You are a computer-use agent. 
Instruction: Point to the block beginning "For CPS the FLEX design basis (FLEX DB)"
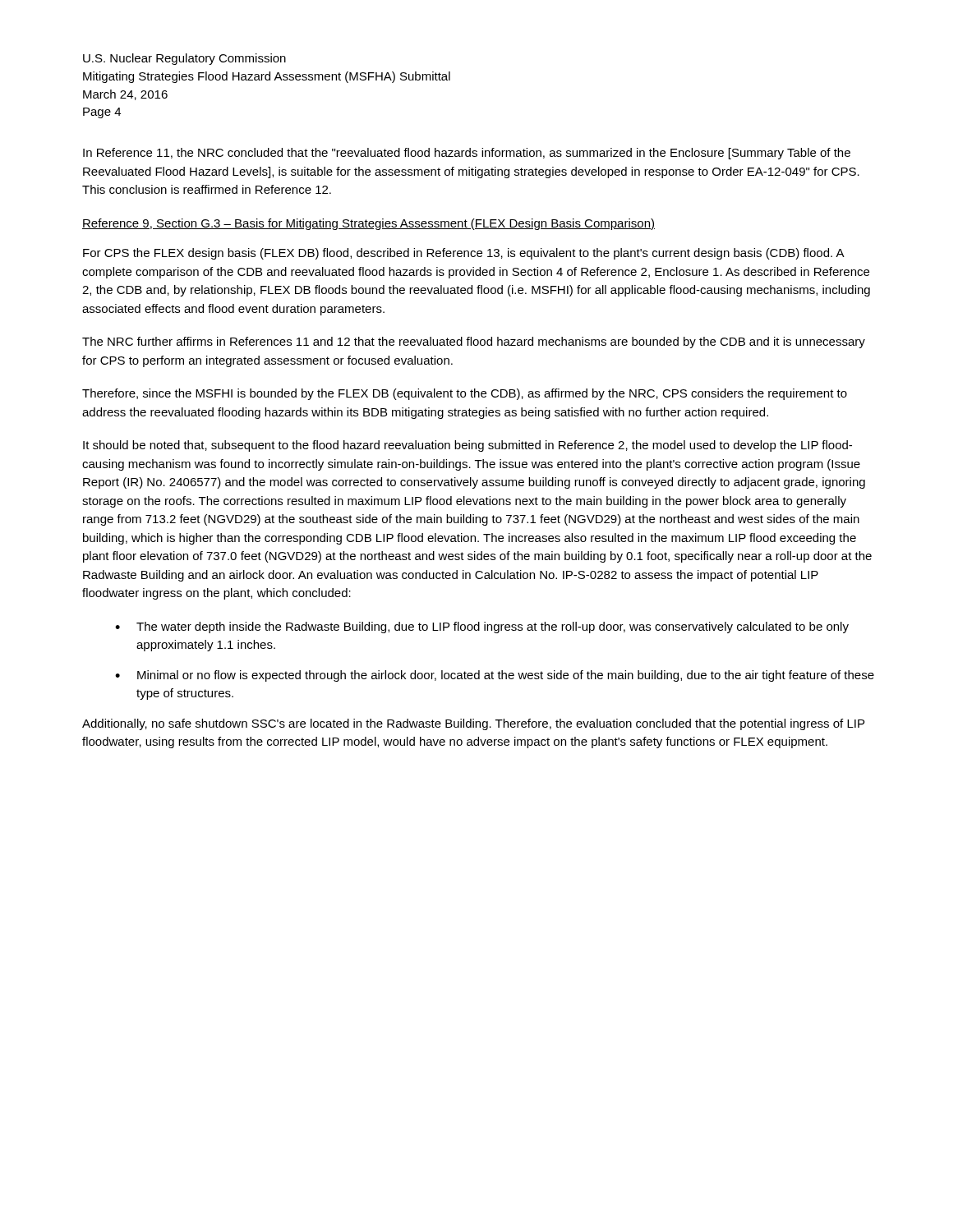[476, 280]
